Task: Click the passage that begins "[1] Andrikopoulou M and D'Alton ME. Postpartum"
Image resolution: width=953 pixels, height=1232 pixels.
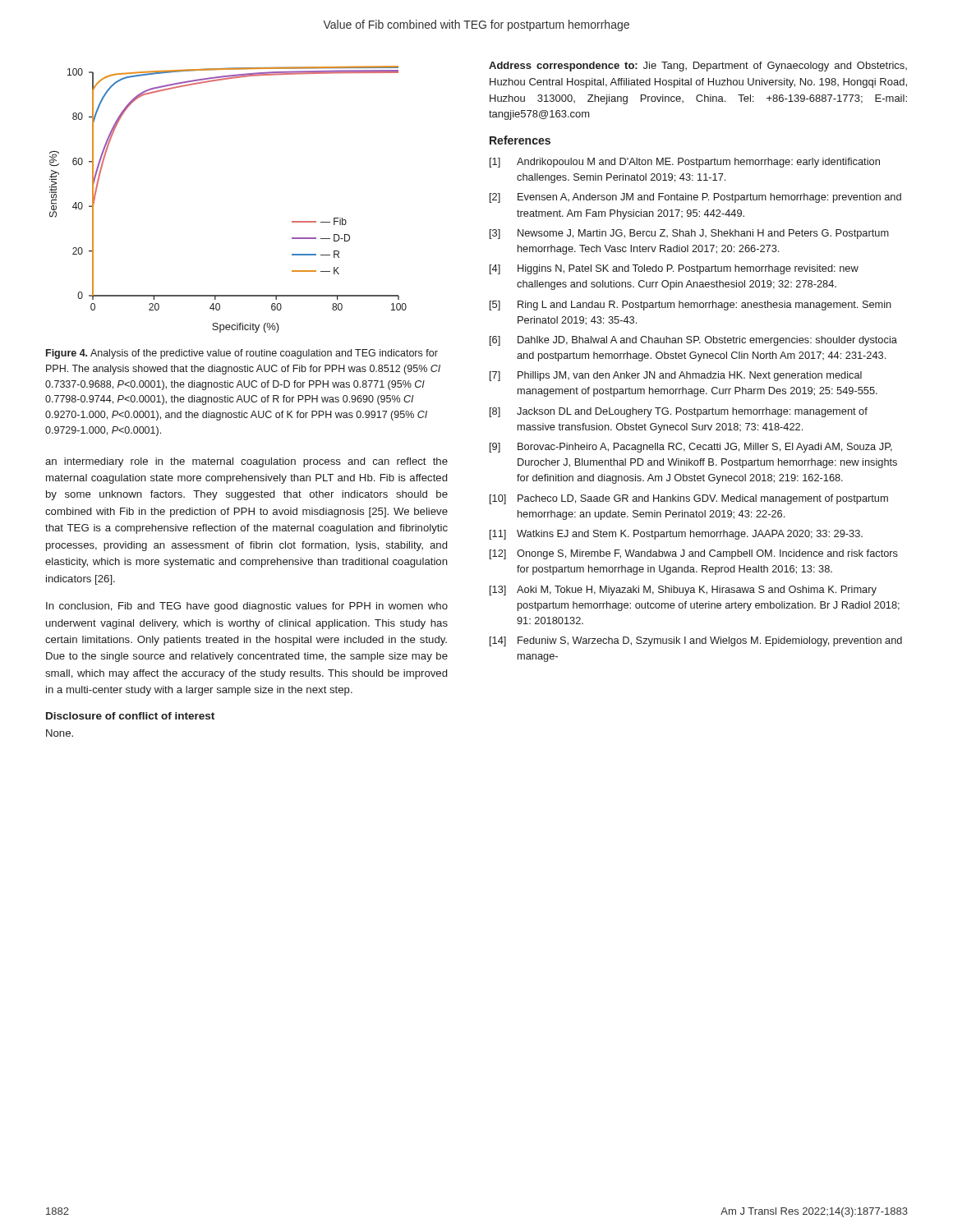Action: coord(698,169)
